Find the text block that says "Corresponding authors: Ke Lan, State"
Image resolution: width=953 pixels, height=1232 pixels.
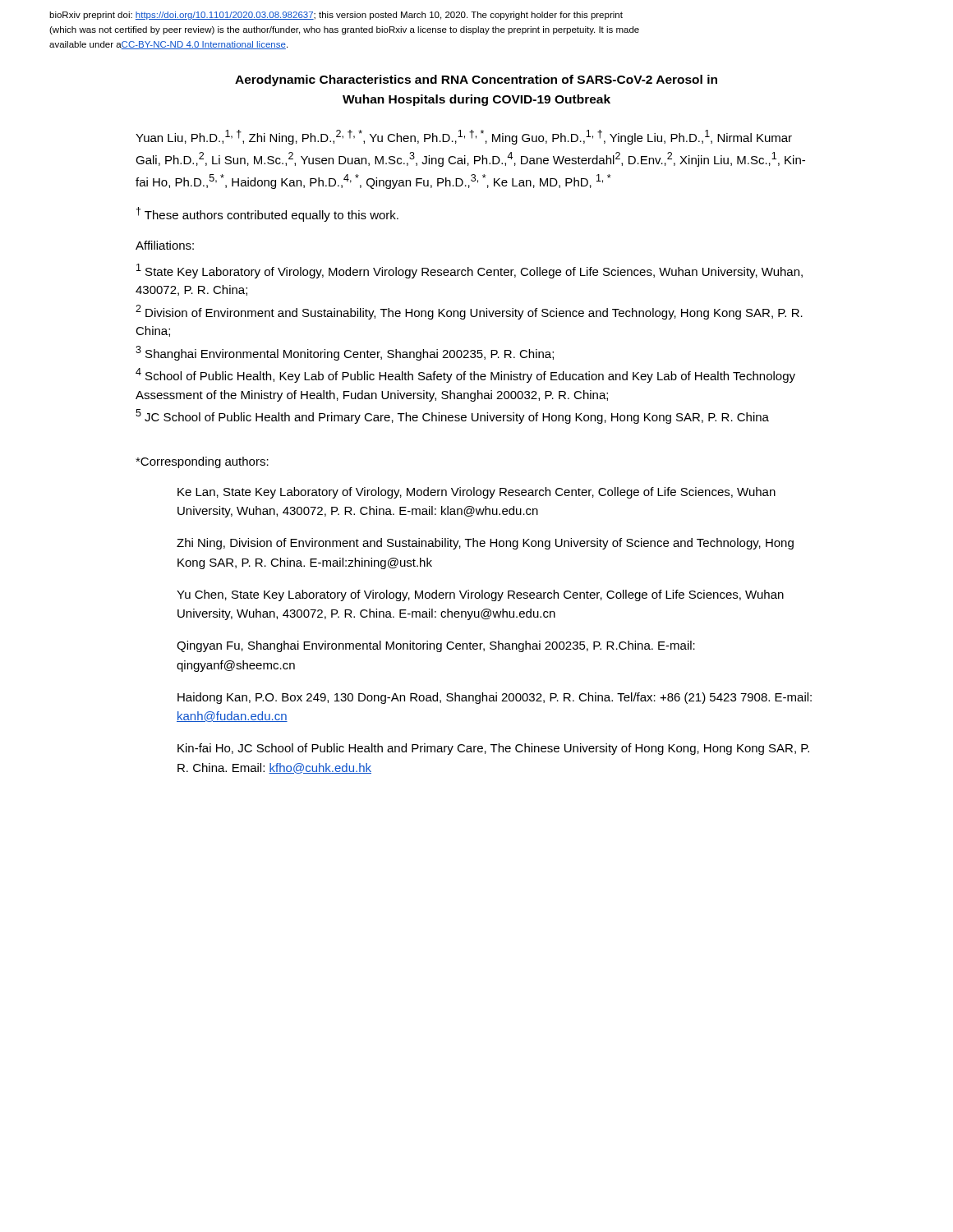[476, 614]
